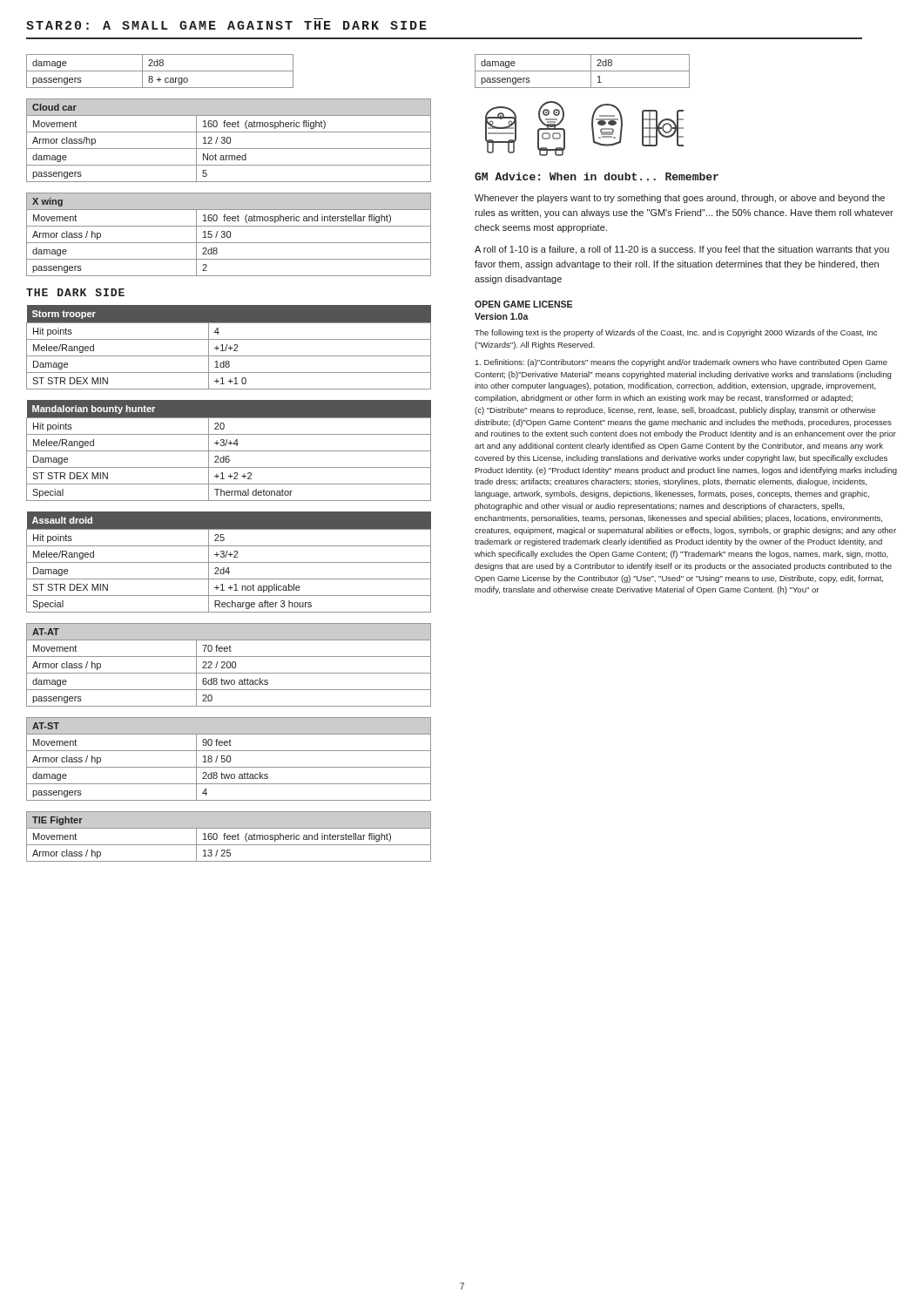Select the title
The image size is (924, 1307).
(x=227, y=27)
